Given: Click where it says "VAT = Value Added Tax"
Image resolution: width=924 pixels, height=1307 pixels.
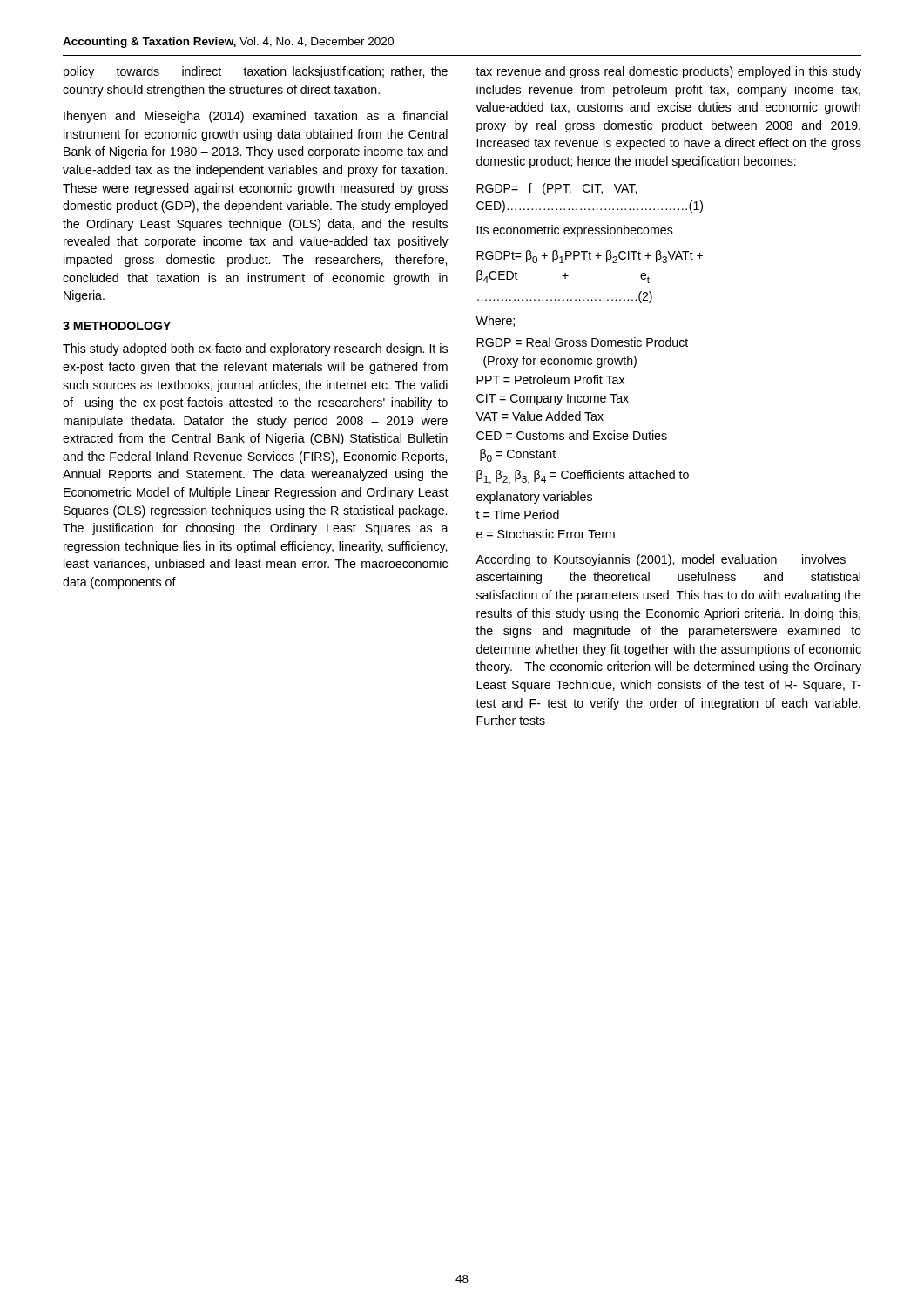Looking at the screenshot, I should coord(540,417).
